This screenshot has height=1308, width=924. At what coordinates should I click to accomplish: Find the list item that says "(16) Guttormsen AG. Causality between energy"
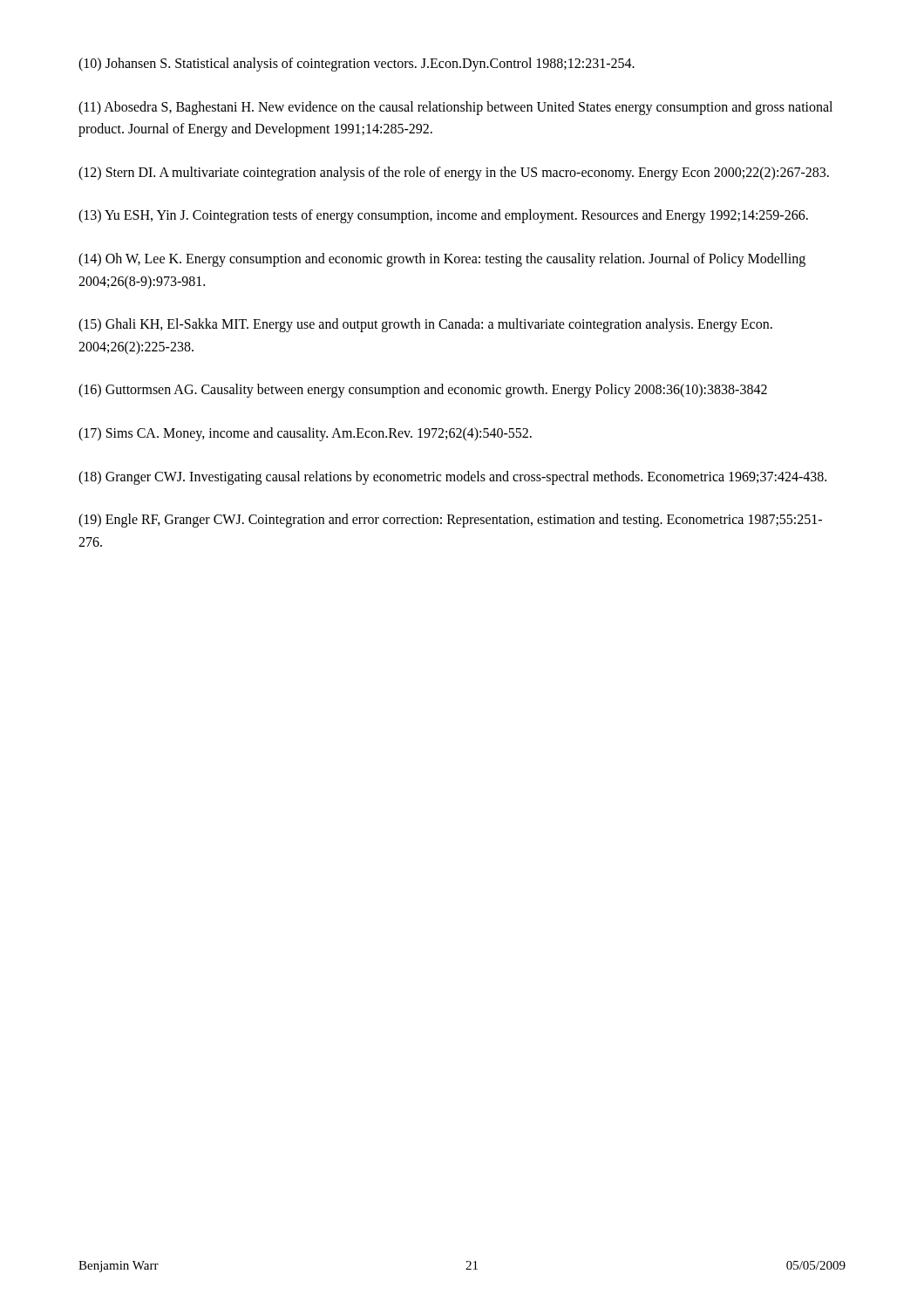[423, 390]
